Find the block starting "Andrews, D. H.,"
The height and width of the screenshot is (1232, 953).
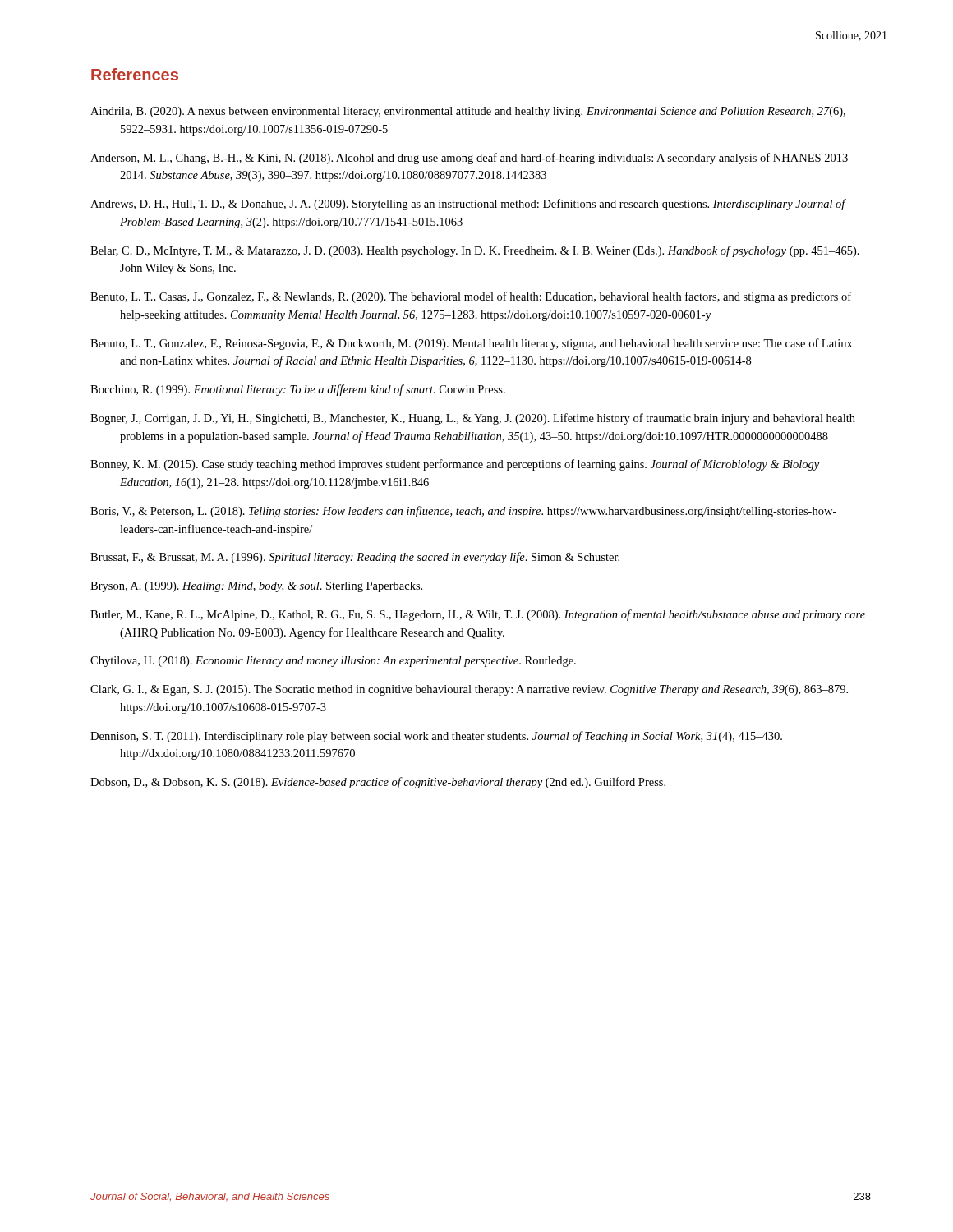coord(468,213)
